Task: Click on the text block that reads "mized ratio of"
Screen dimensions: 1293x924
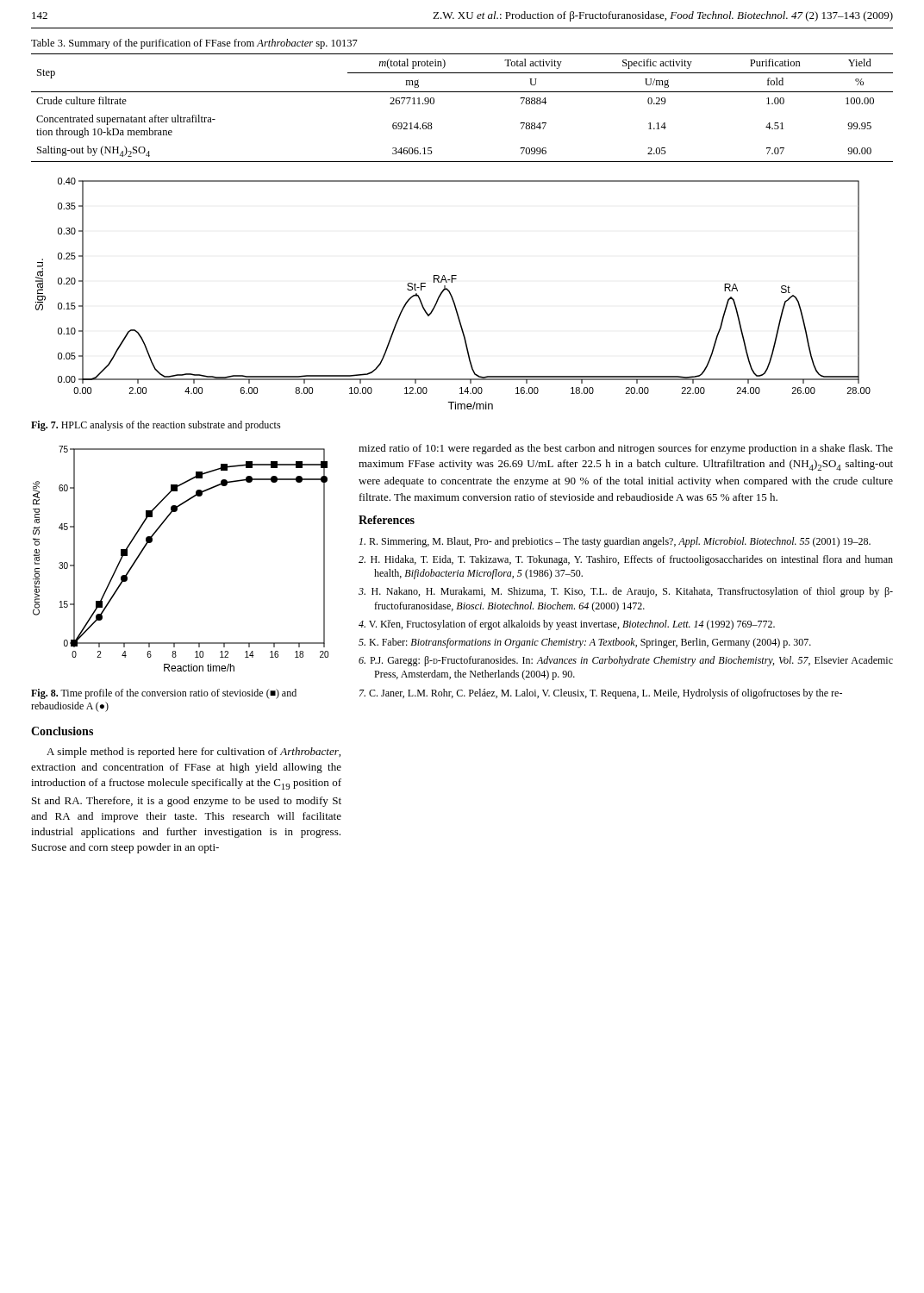Action: pyautogui.click(x=626, y=472)
